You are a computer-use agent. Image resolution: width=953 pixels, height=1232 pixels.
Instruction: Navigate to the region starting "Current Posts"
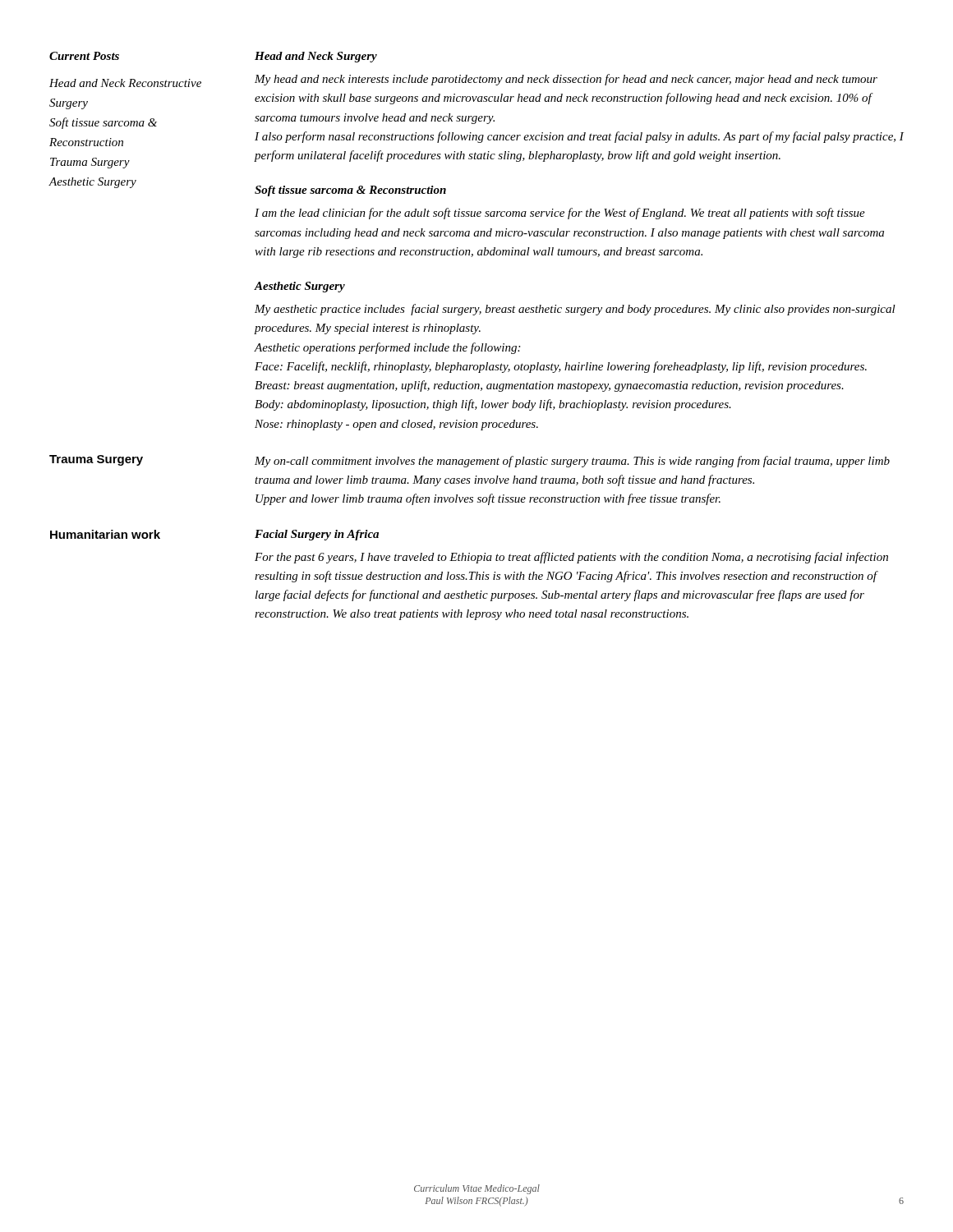click(x=84, y=56)
